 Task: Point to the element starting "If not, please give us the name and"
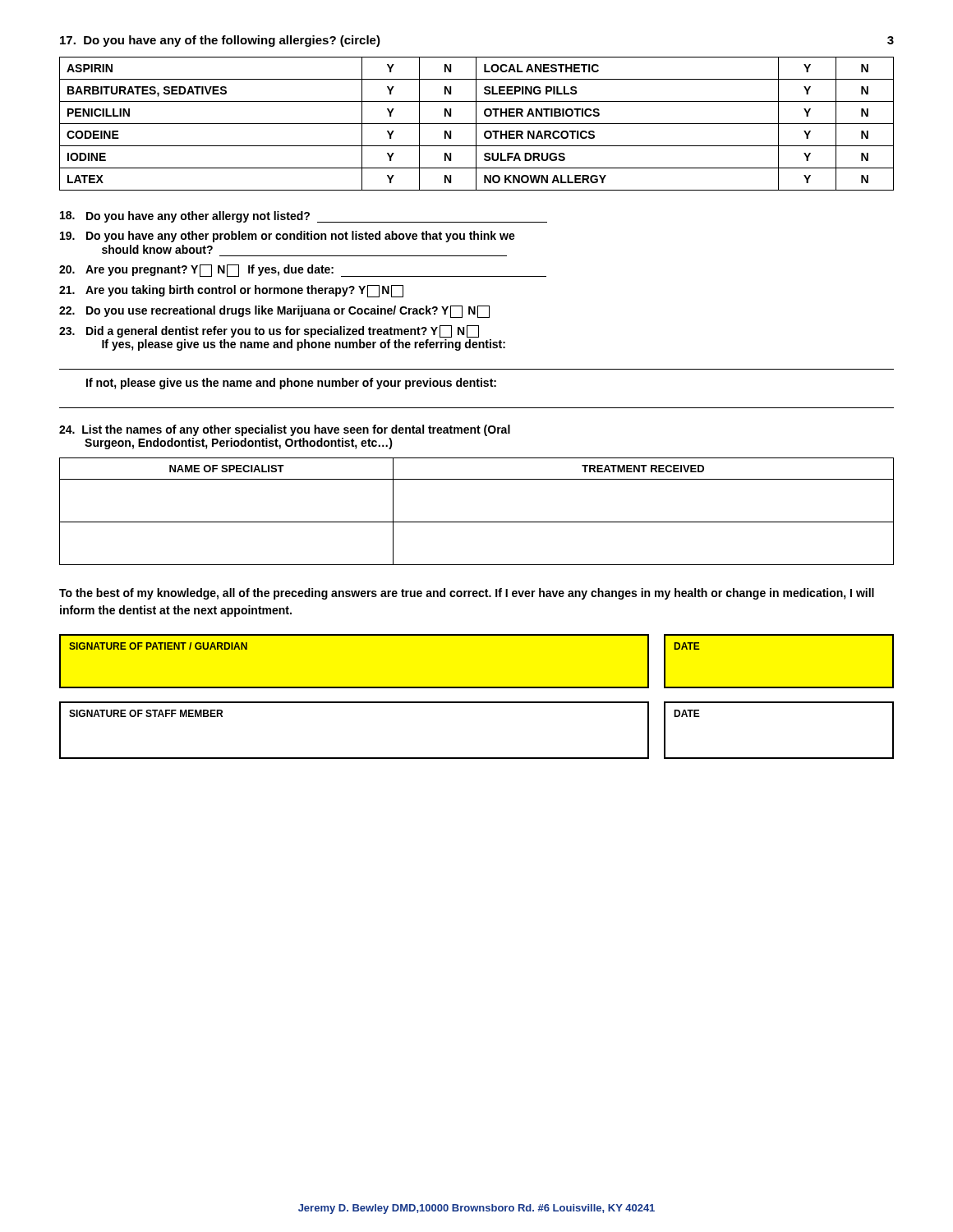[x=291, y=383]
